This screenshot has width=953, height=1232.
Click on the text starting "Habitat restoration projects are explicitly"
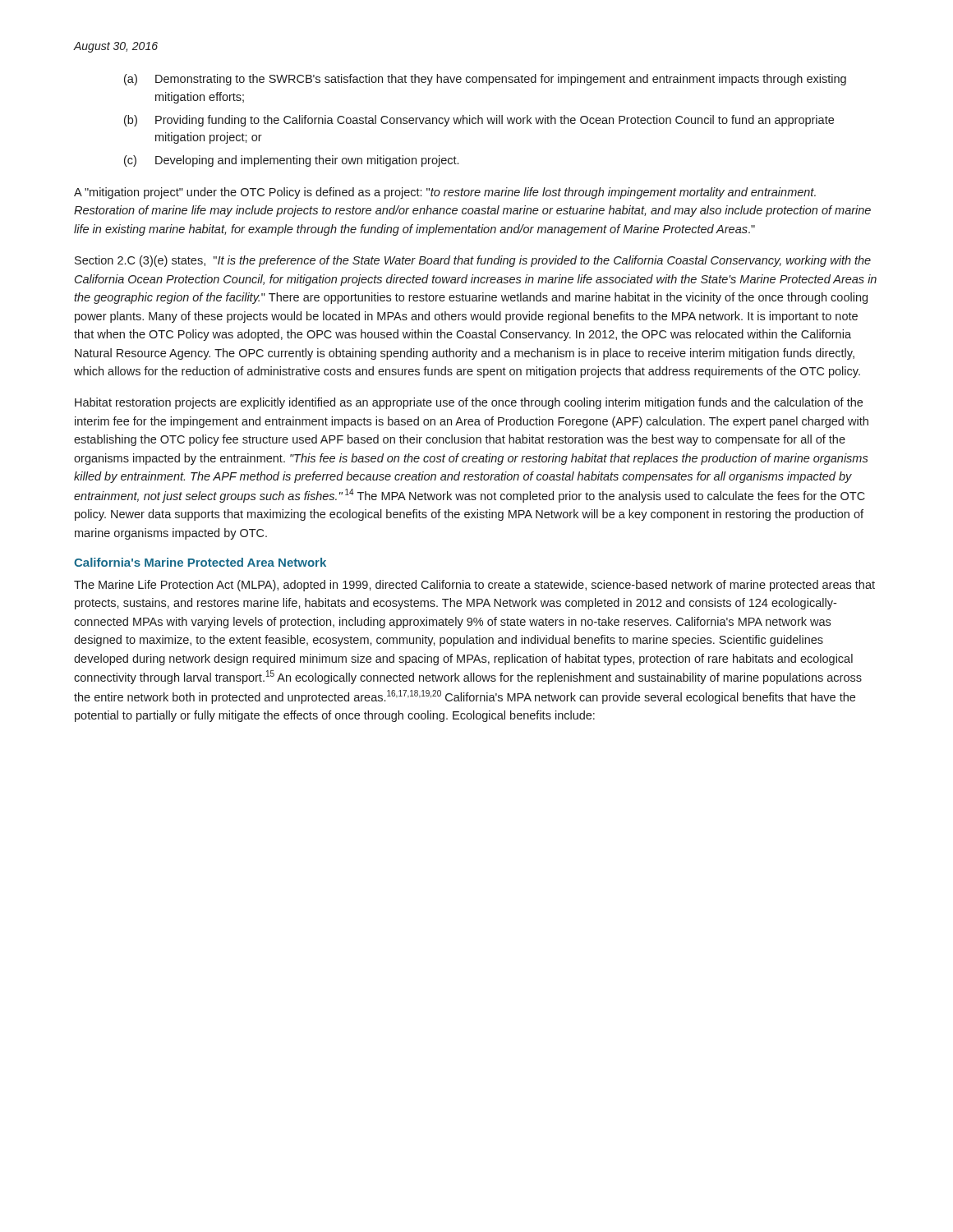471,468
